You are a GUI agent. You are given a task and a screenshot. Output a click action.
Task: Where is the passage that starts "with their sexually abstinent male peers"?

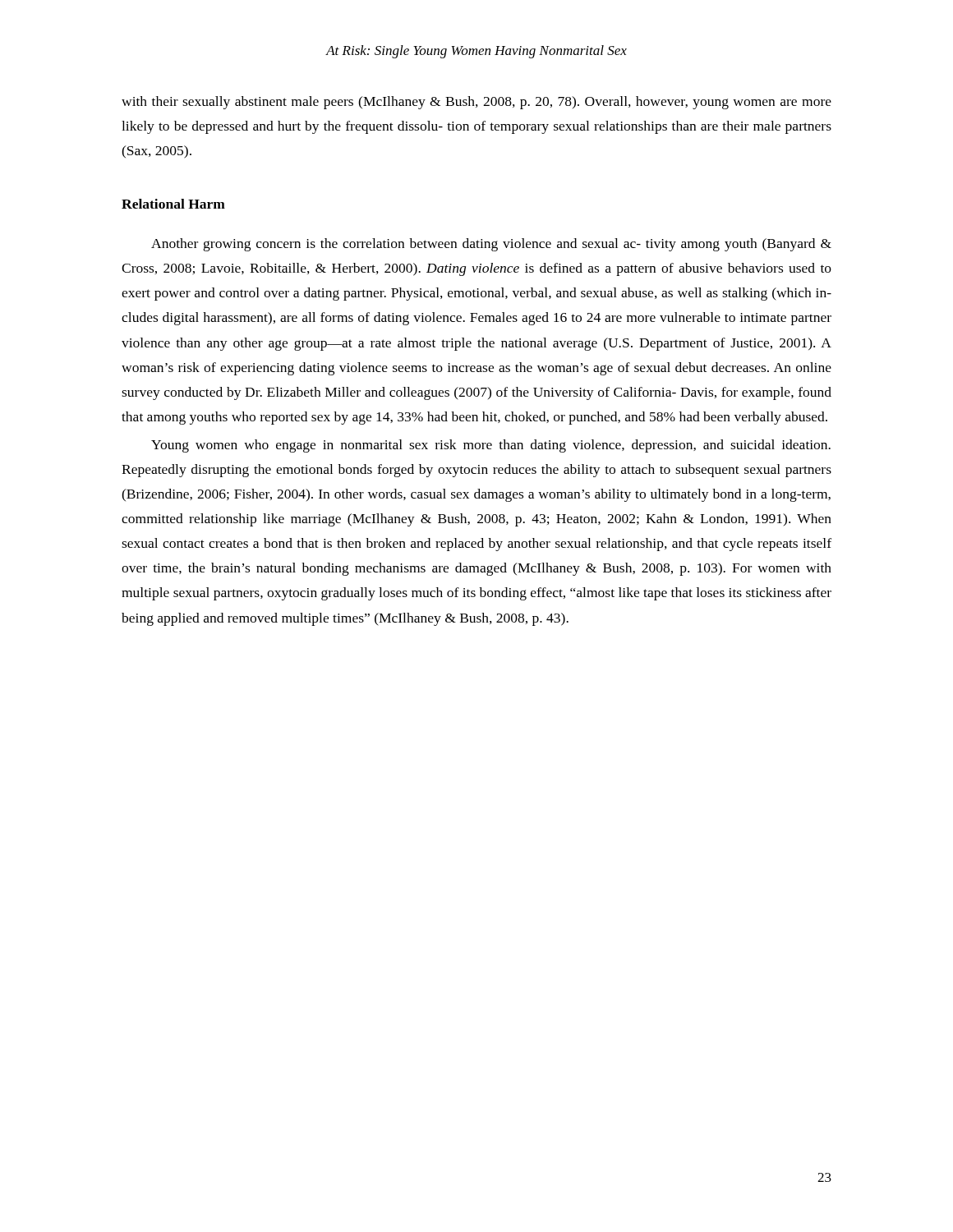(476, 126)
